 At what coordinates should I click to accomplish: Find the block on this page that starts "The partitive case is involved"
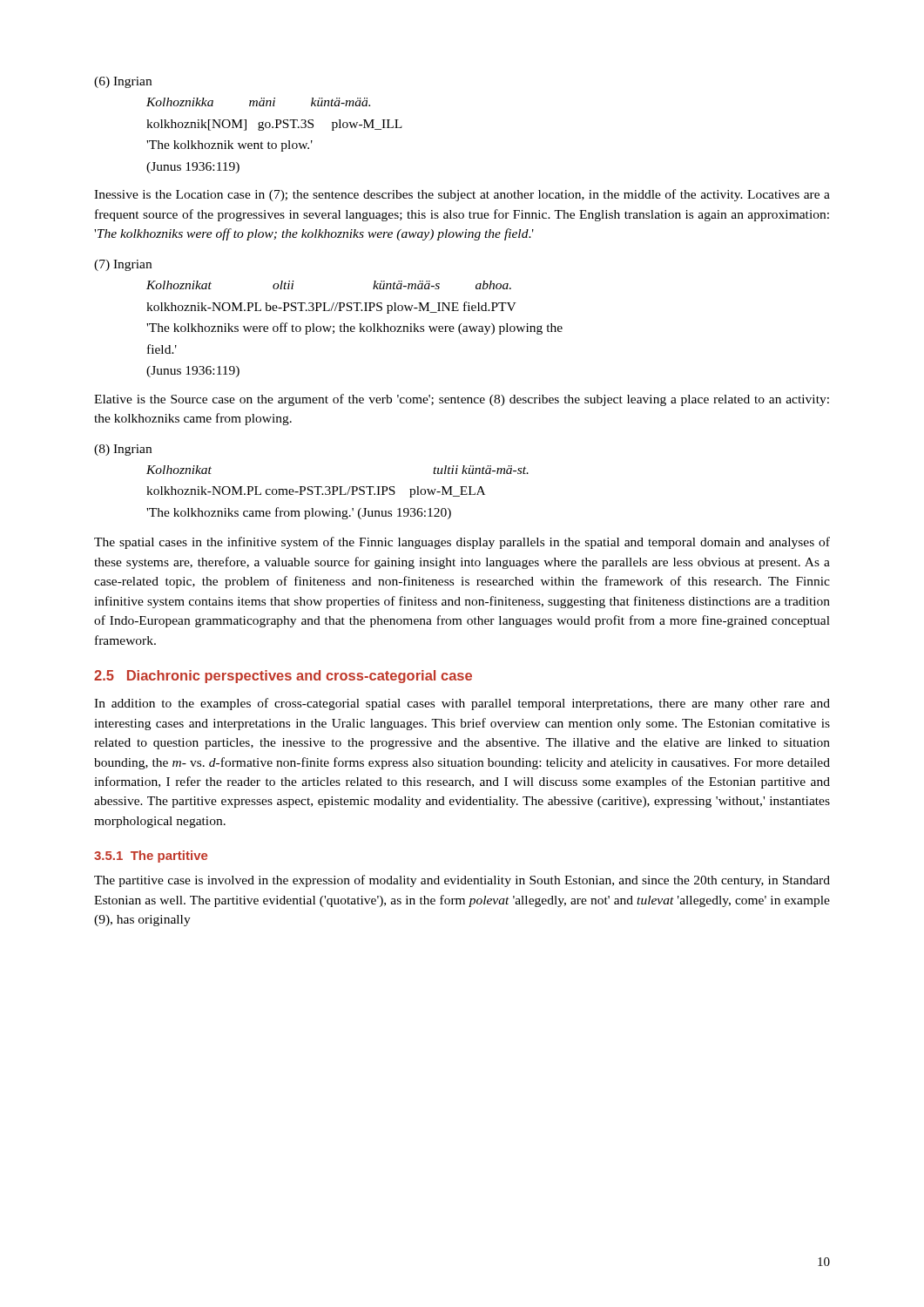point(462,899)
